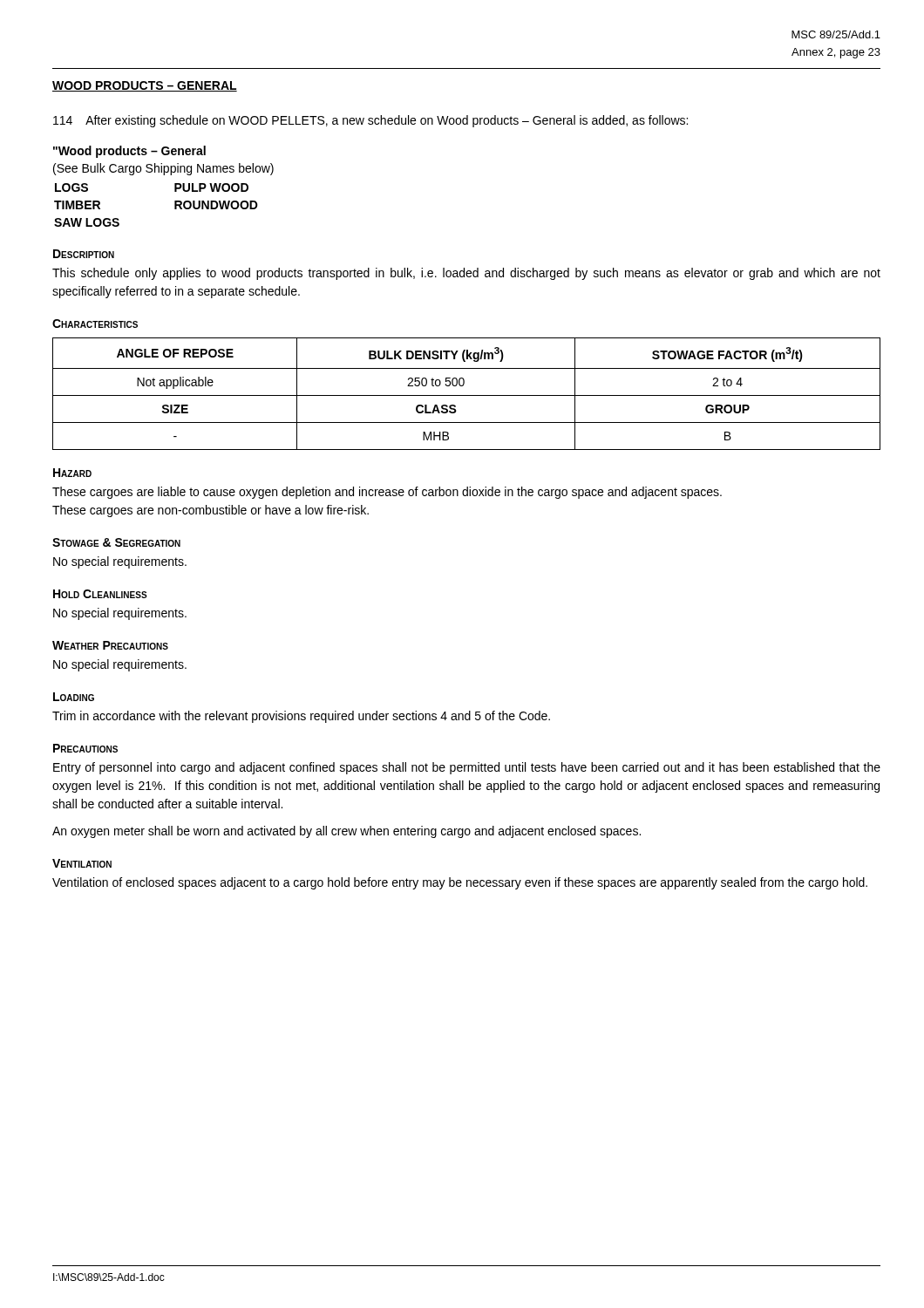Image resolution: width=924 pixels, height=1308 pixels.
Task: Locate the text block with the text "114 After existing schedule on WOOD PELLETS,"
Action: tap(371, 120)
